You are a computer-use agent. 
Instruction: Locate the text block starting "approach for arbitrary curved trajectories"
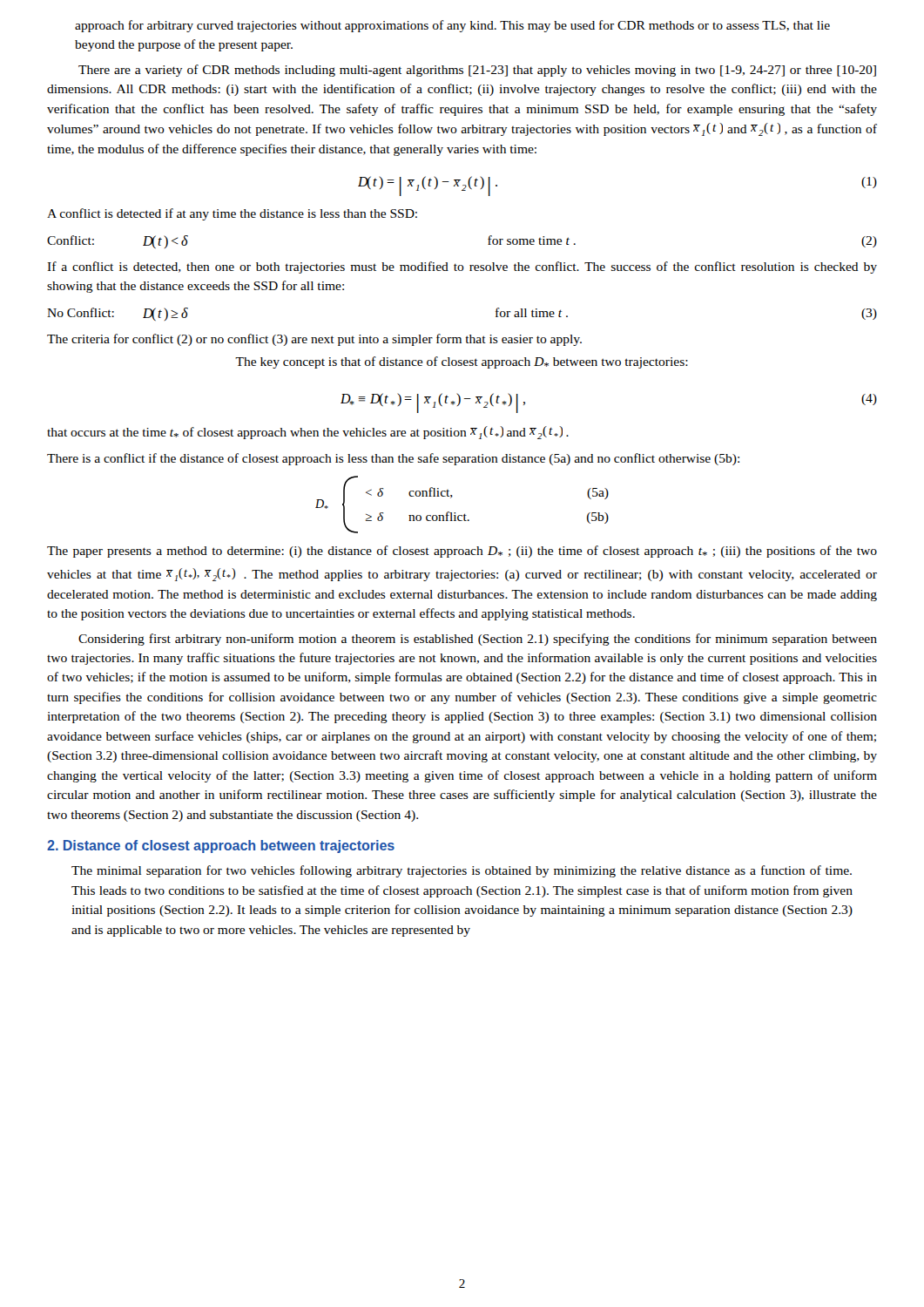[x=453, y=35]
